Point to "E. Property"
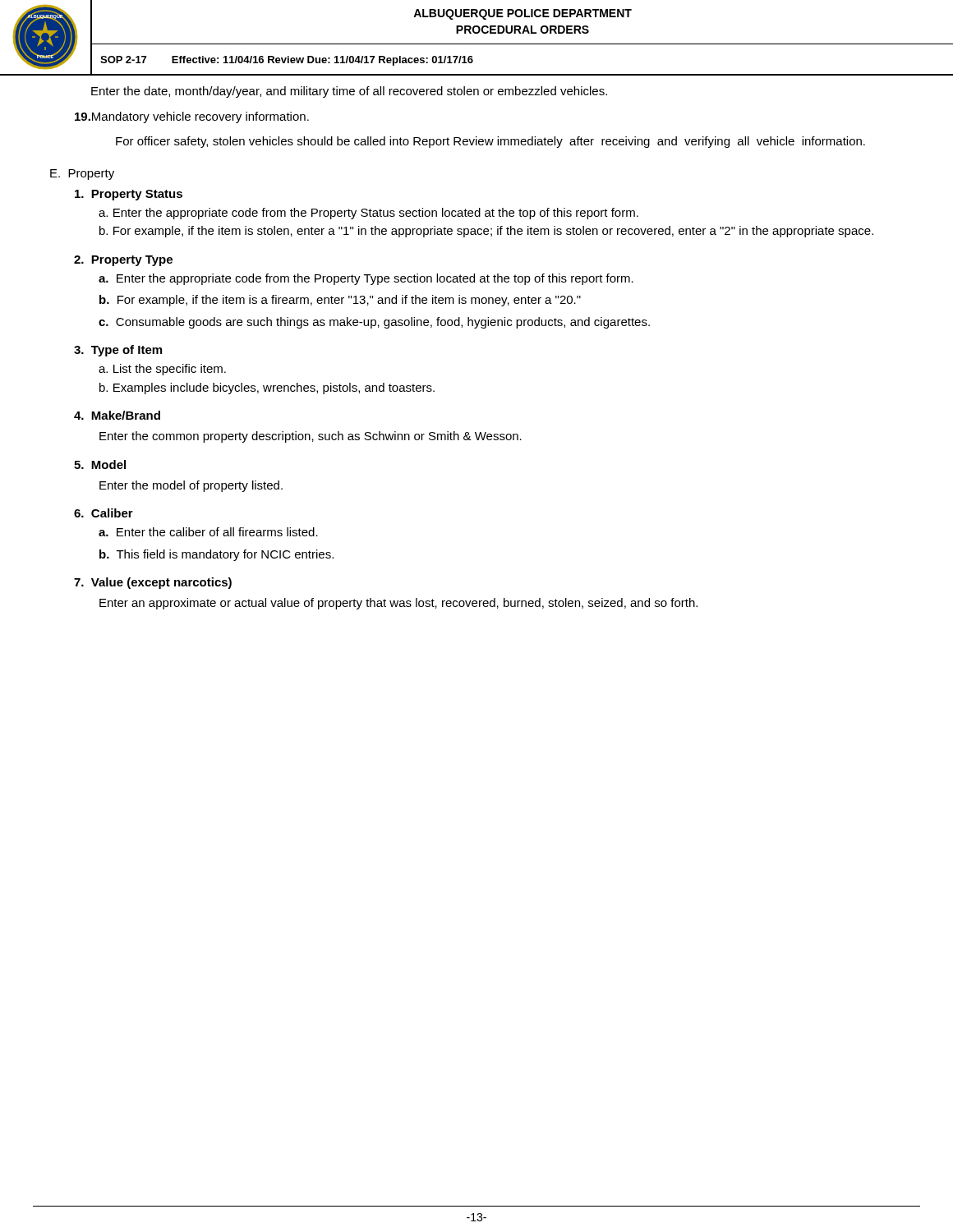 (x=82, y=172)
